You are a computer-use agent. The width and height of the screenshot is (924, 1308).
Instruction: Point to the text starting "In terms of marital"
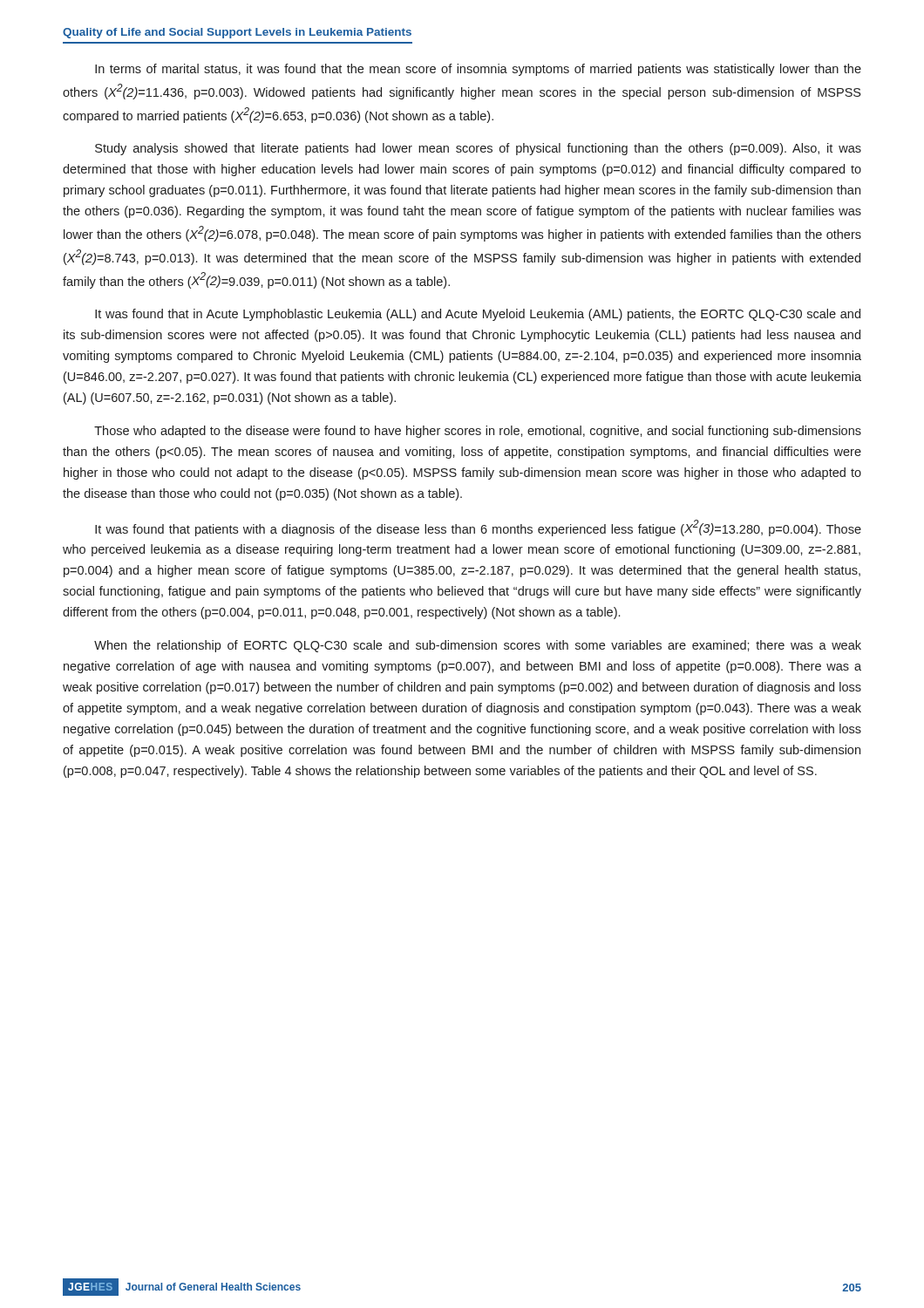coord(462,421)
